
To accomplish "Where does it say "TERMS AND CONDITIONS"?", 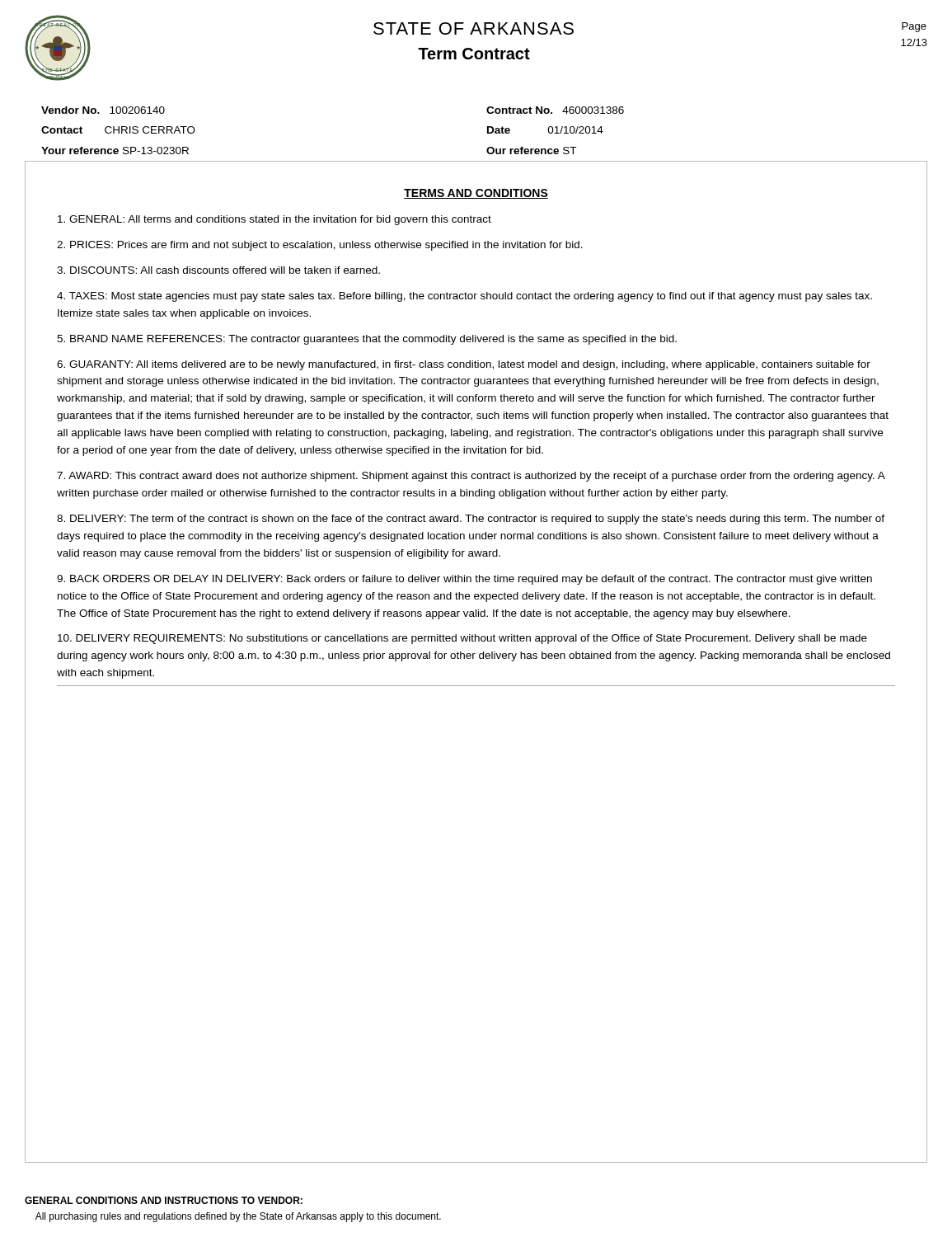I will click(476, 193).
